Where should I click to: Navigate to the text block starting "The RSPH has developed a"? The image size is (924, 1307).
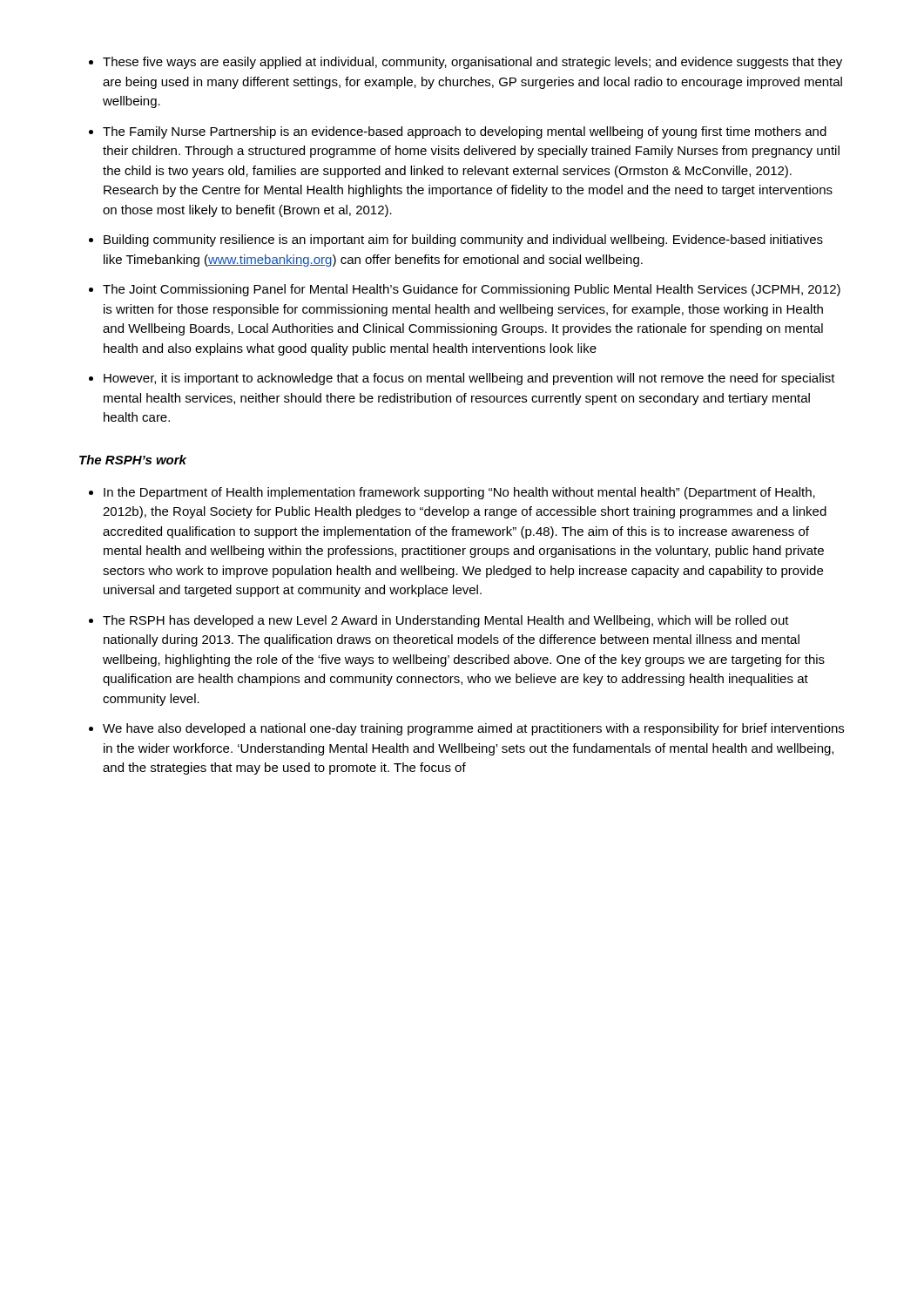[474, 659]
